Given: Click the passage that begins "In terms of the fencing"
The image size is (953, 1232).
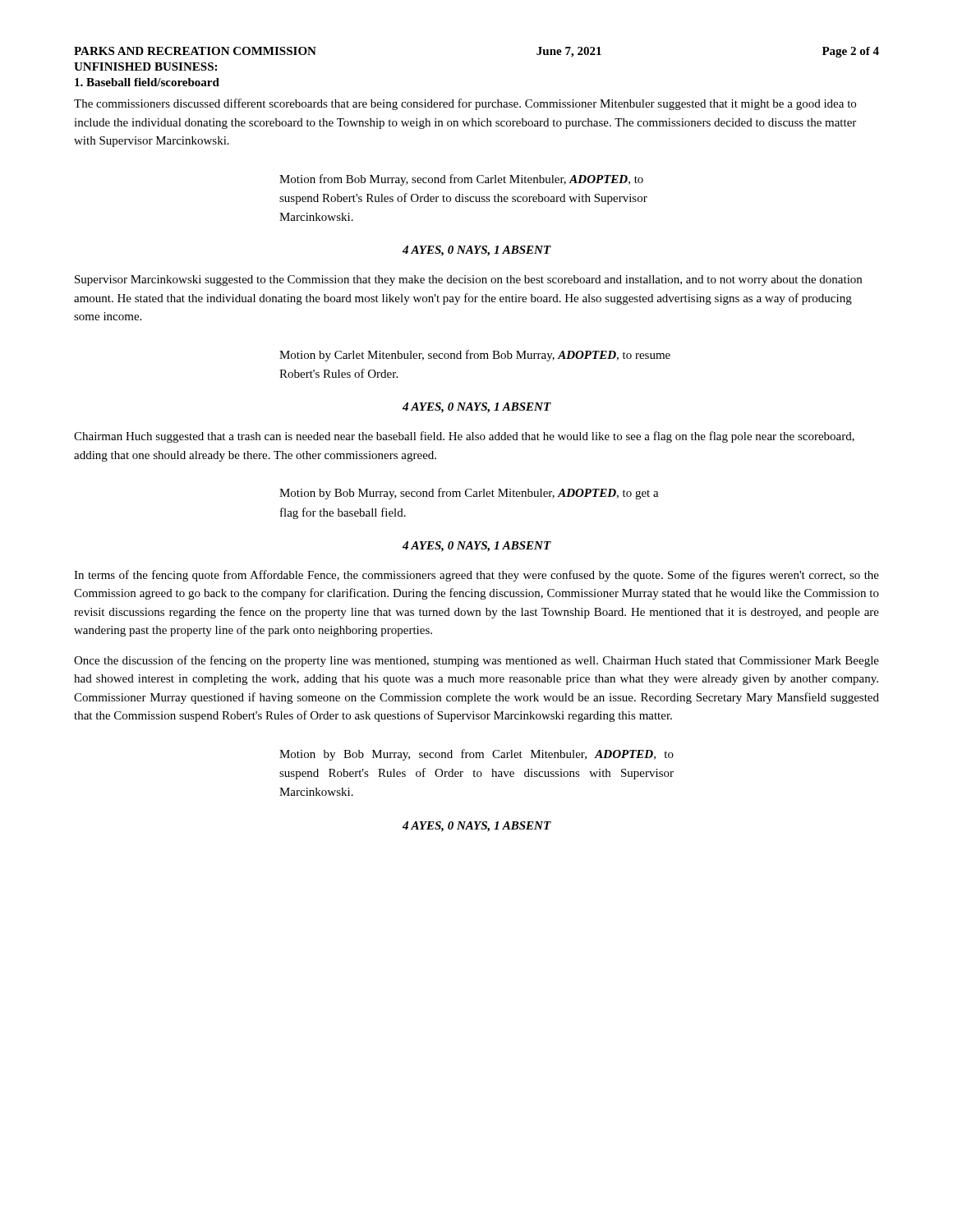Looking at the screenshot, I should pos(476,602).
